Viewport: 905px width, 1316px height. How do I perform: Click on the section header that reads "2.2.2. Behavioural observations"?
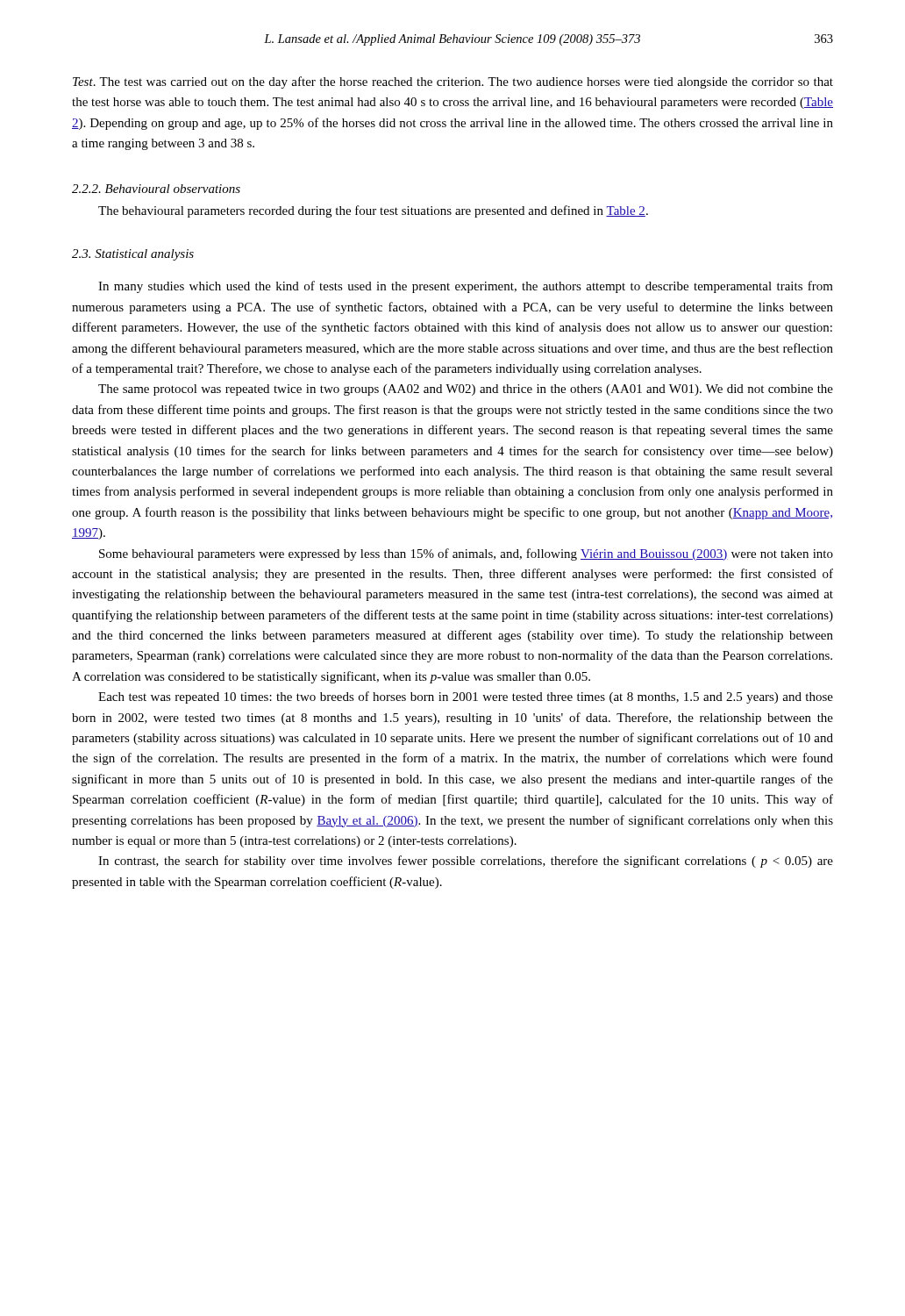156,189
